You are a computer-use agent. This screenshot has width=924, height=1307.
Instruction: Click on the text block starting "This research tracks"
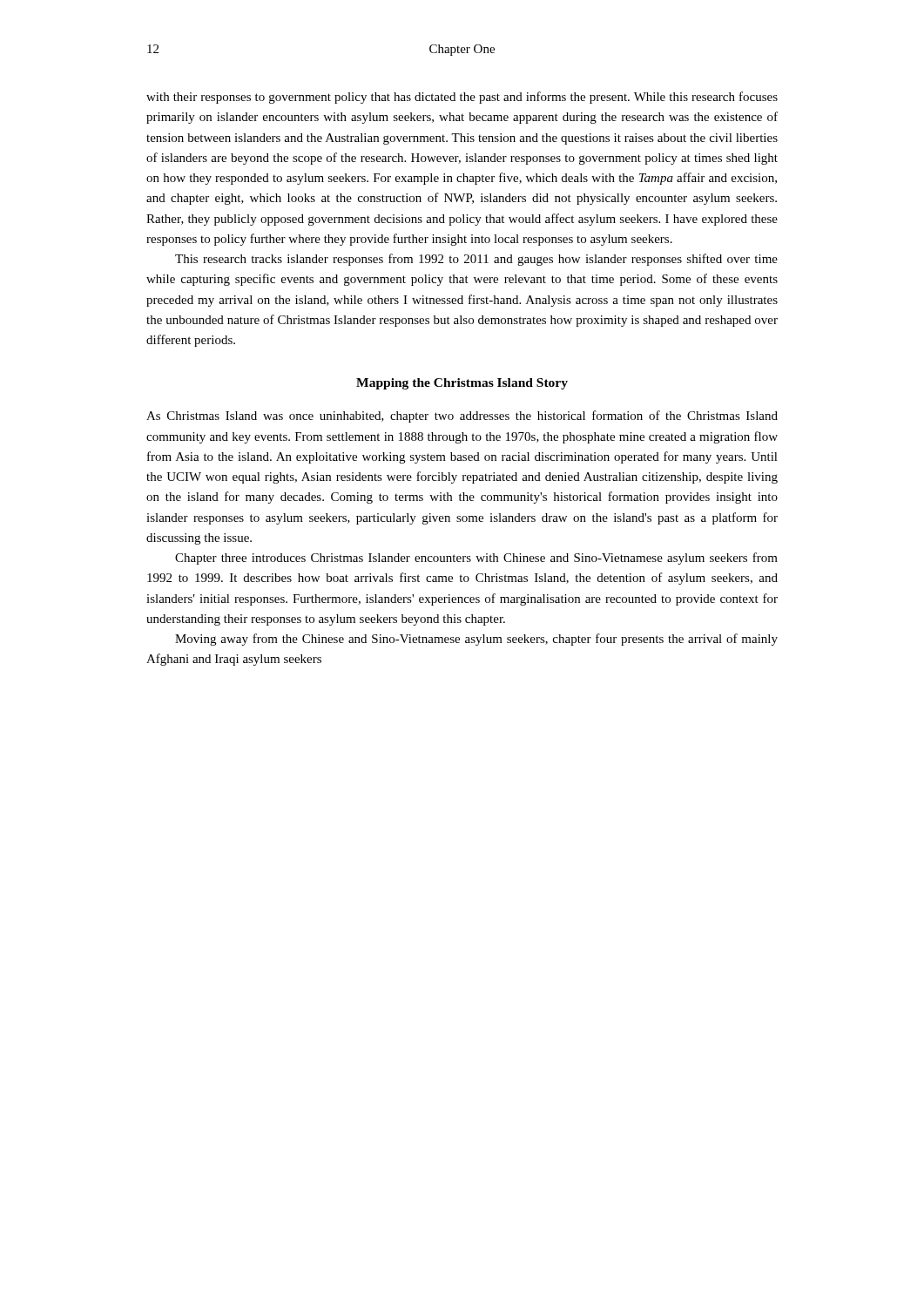(x=462, y=299)
